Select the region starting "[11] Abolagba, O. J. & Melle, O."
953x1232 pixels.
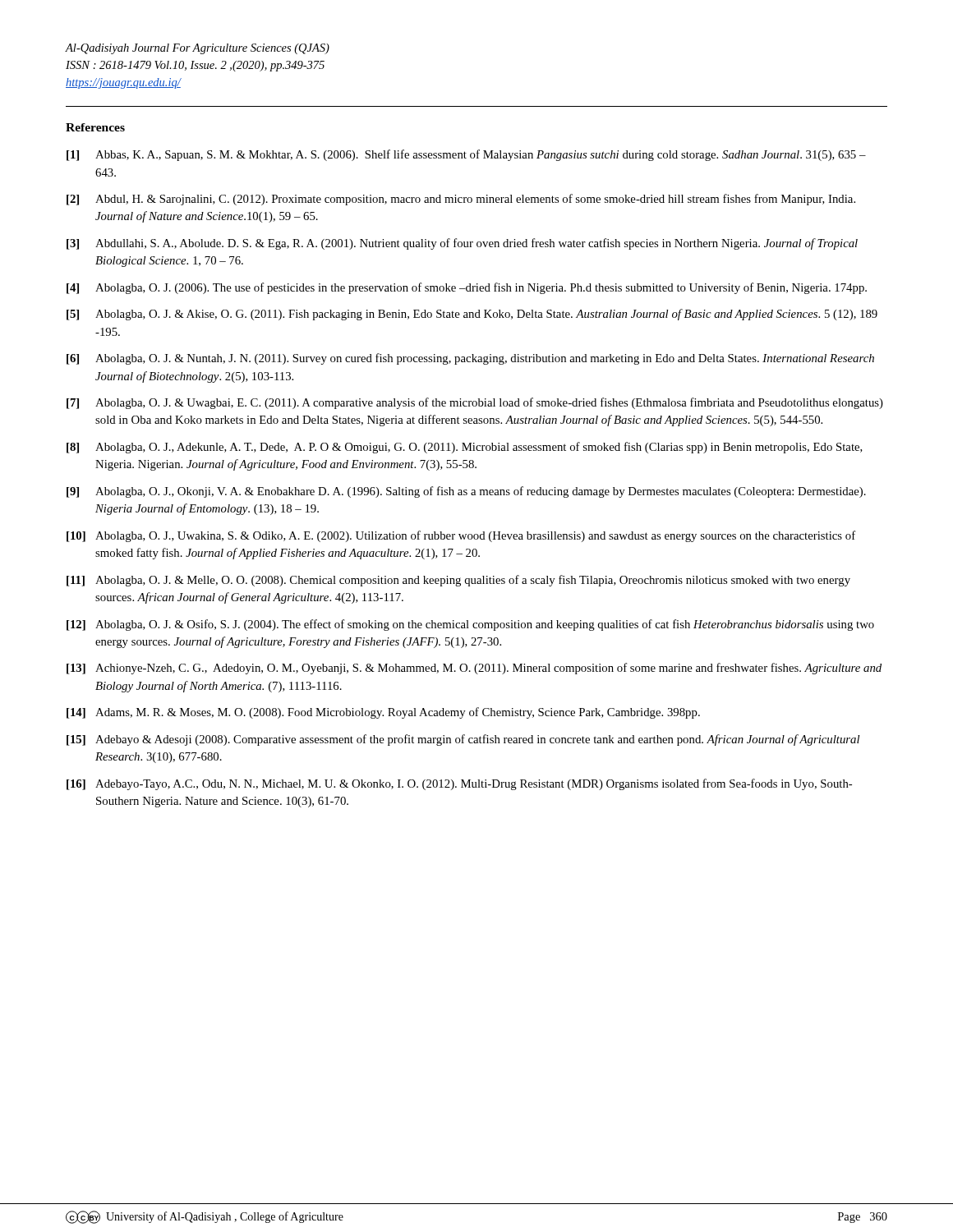click(x=476, y=589)
